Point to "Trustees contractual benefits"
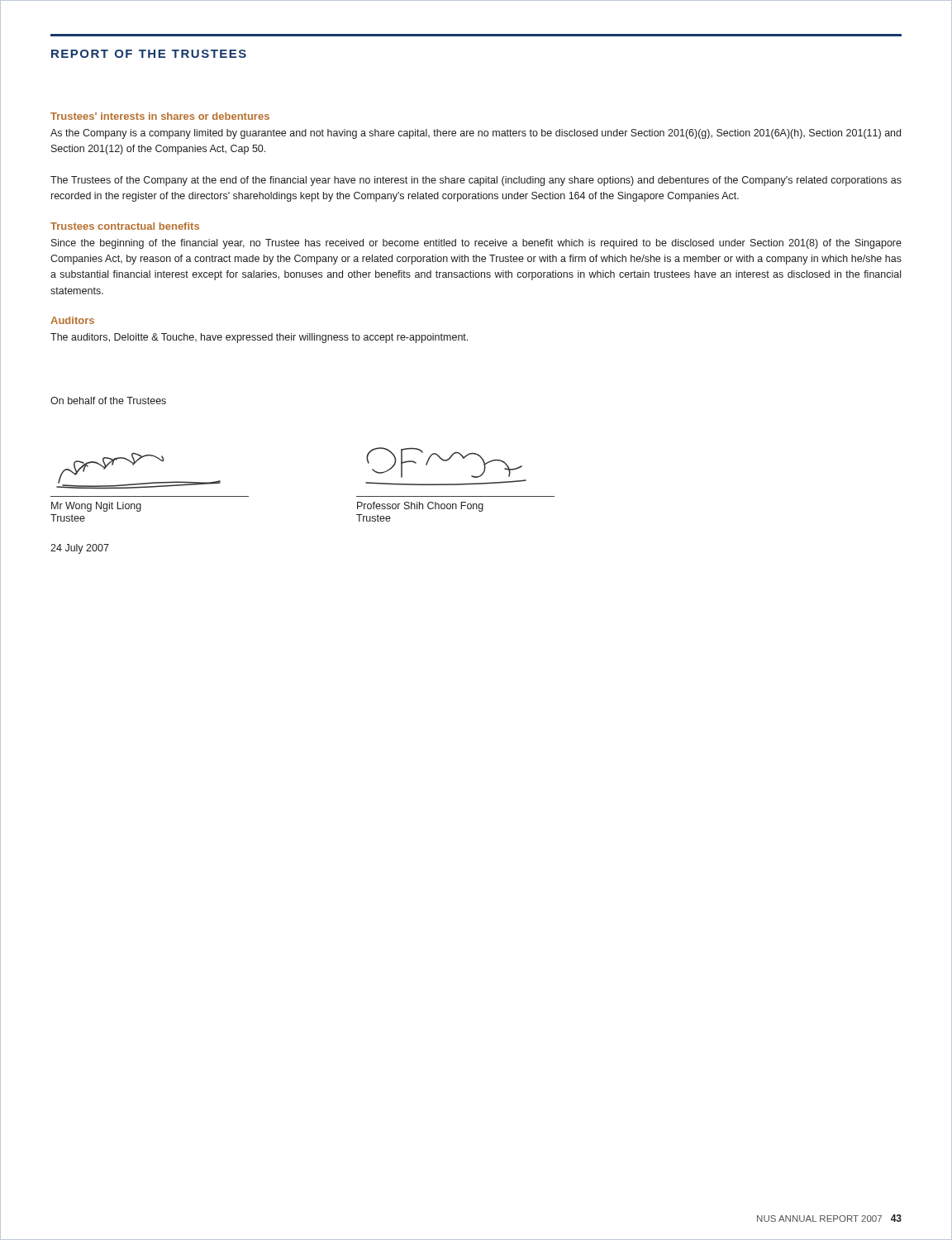 (x=125, y=226)
